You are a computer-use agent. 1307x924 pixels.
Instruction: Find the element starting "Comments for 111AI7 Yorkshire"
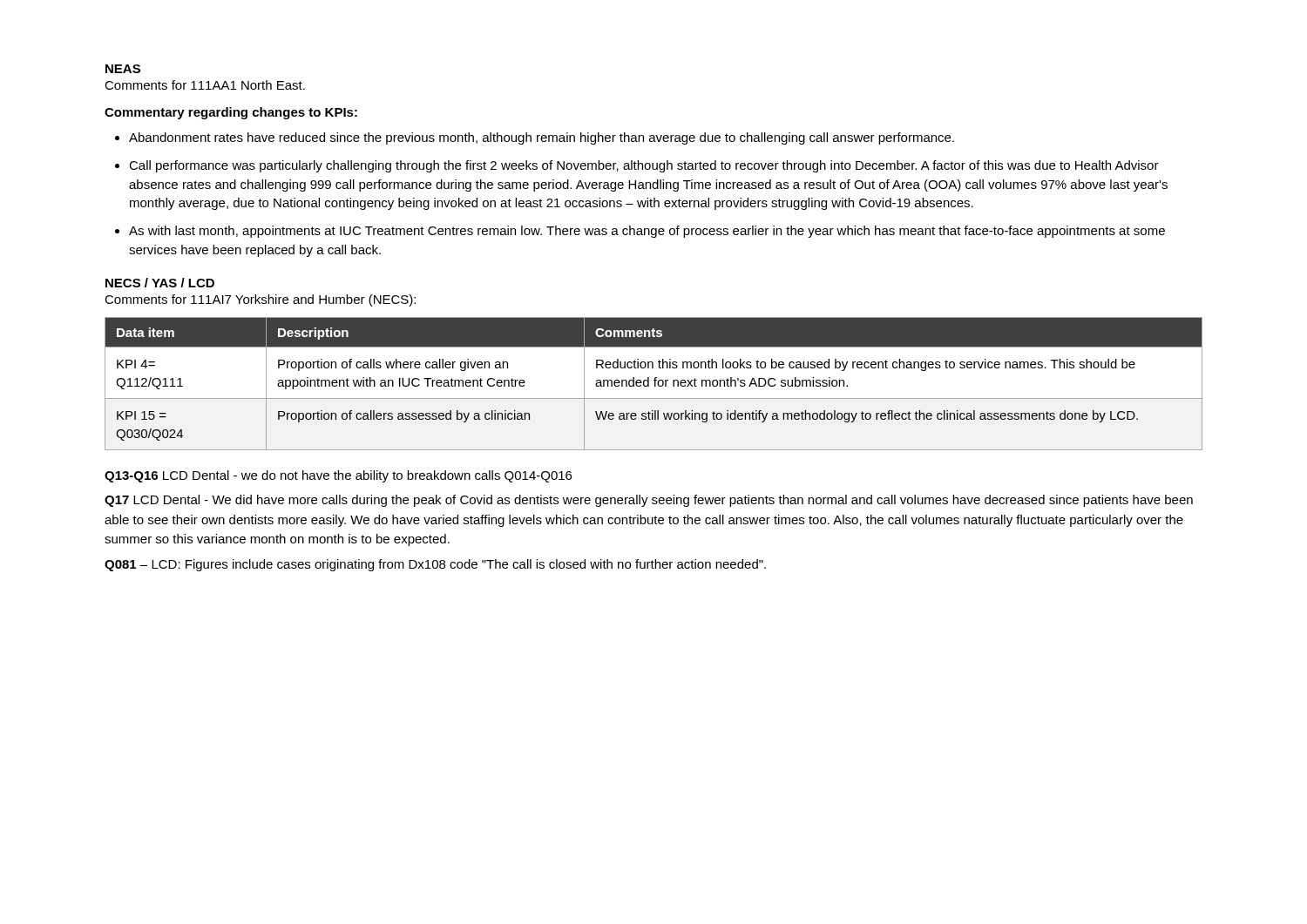[261, 299]
